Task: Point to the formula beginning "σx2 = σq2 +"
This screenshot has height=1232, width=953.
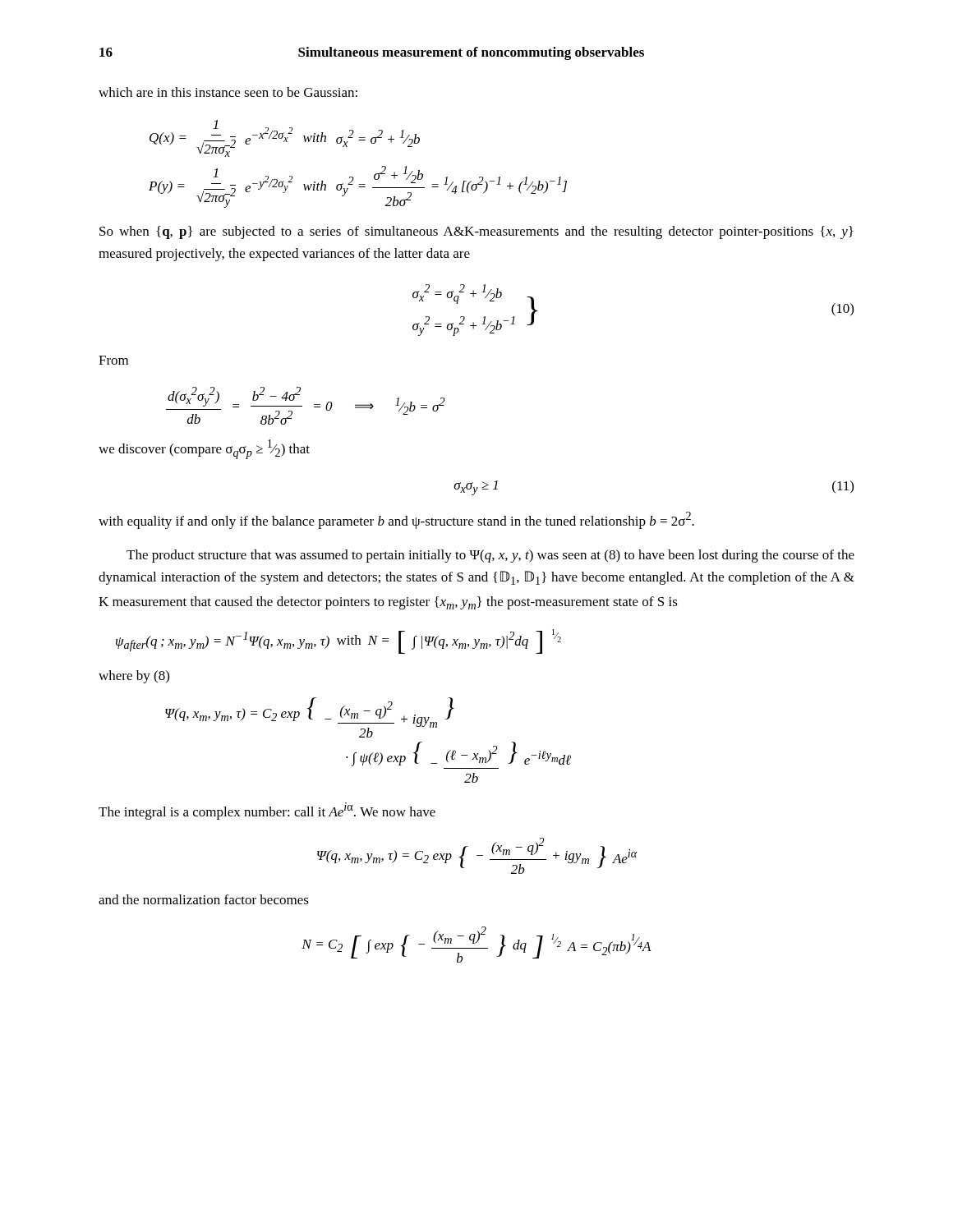Action: coord(474,322)
